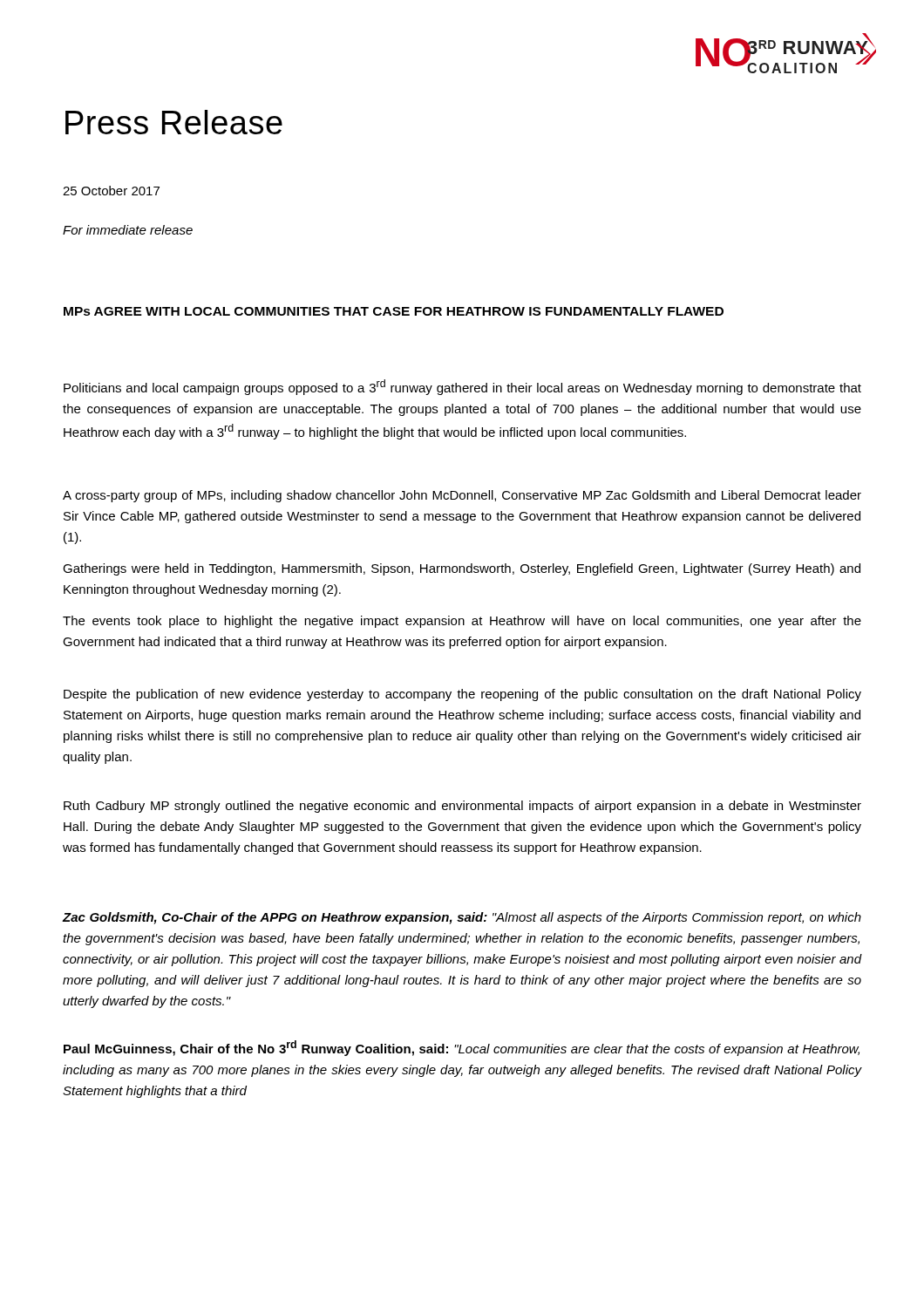Select the passage starting "Gatherings were held in Teddington, Hammersmith, Sipson, Harmondsworth,"

click(462, 579)
